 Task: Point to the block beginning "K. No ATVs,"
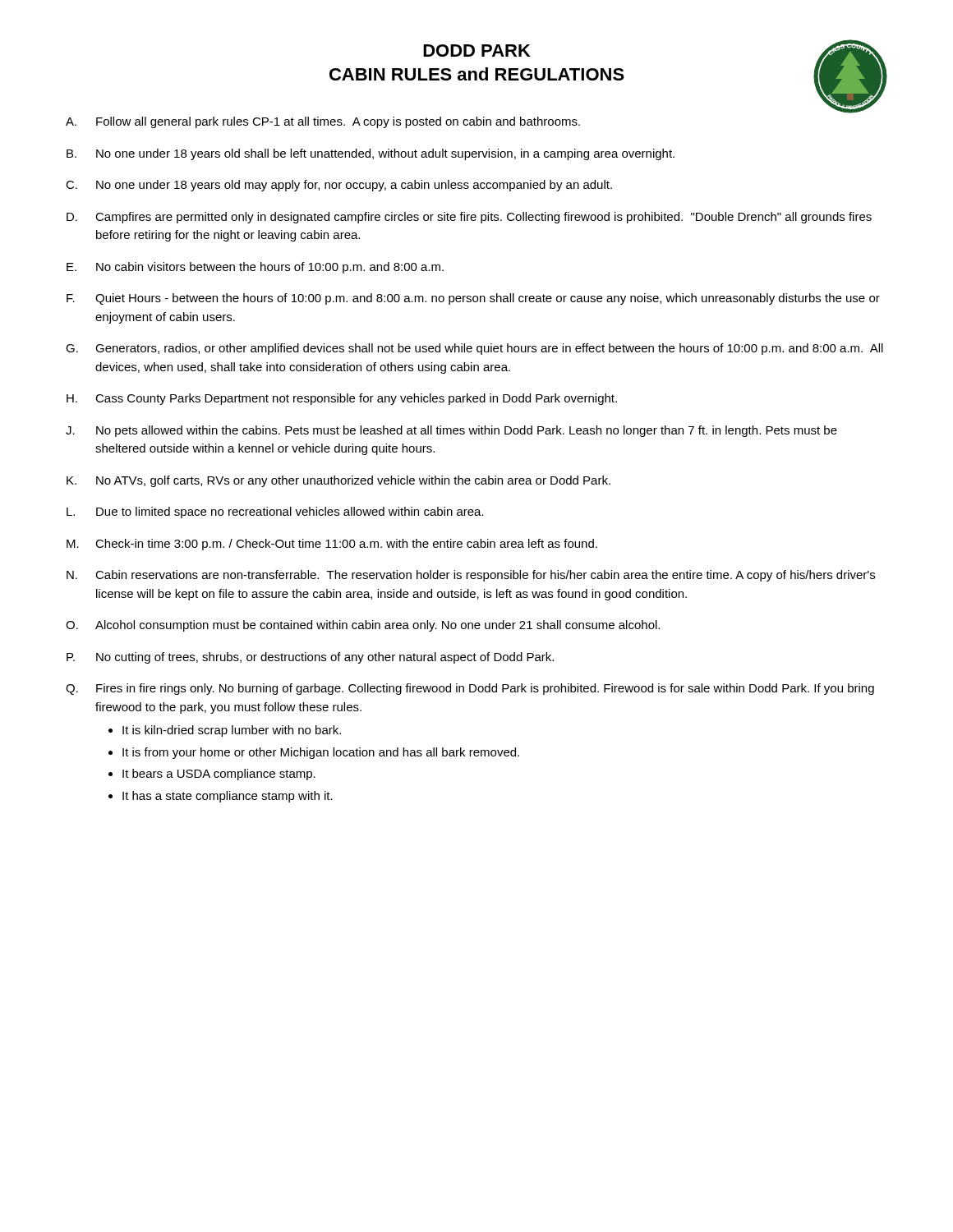476,480
